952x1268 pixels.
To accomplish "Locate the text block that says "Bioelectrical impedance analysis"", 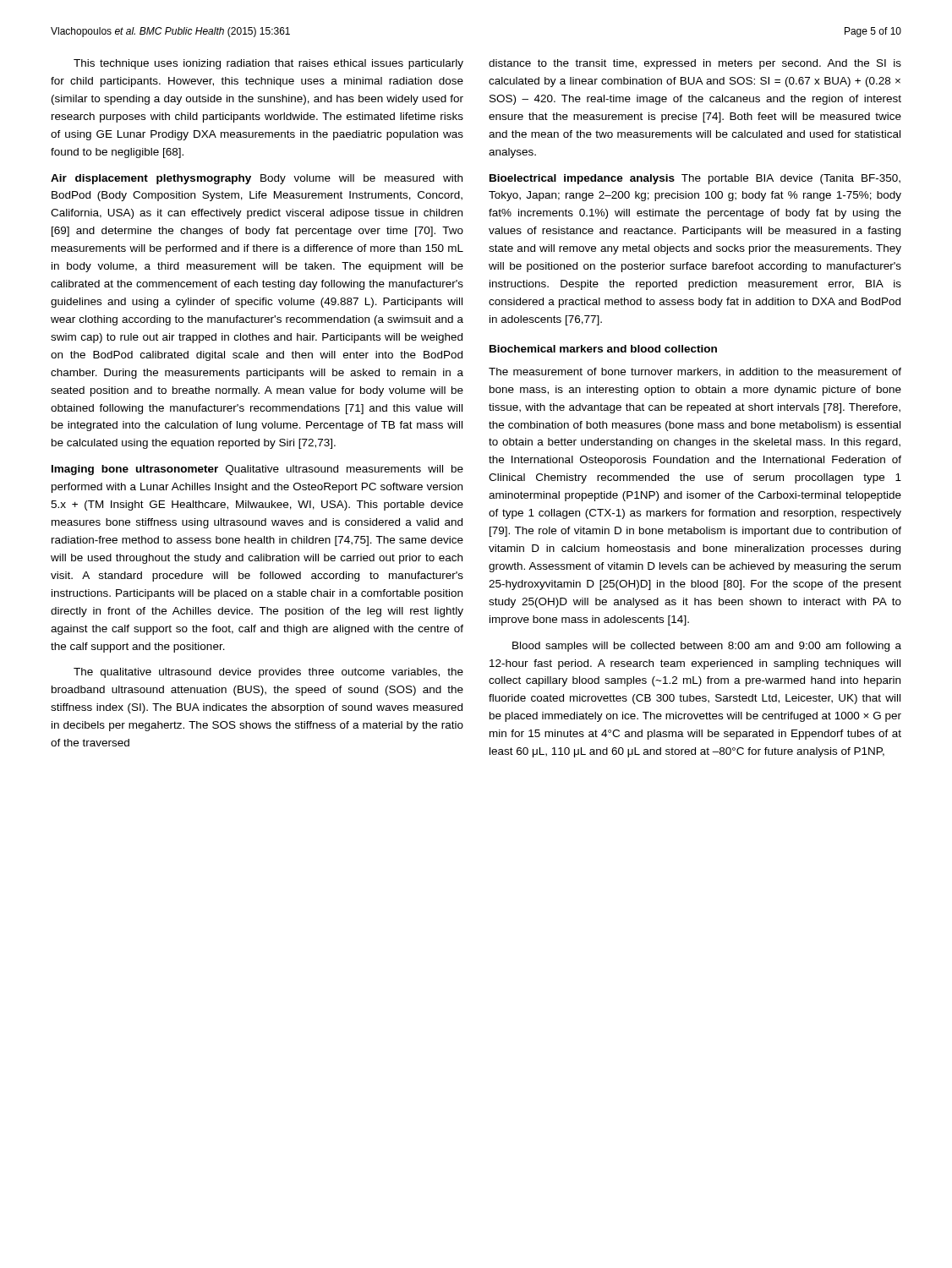I will point(695,249).
